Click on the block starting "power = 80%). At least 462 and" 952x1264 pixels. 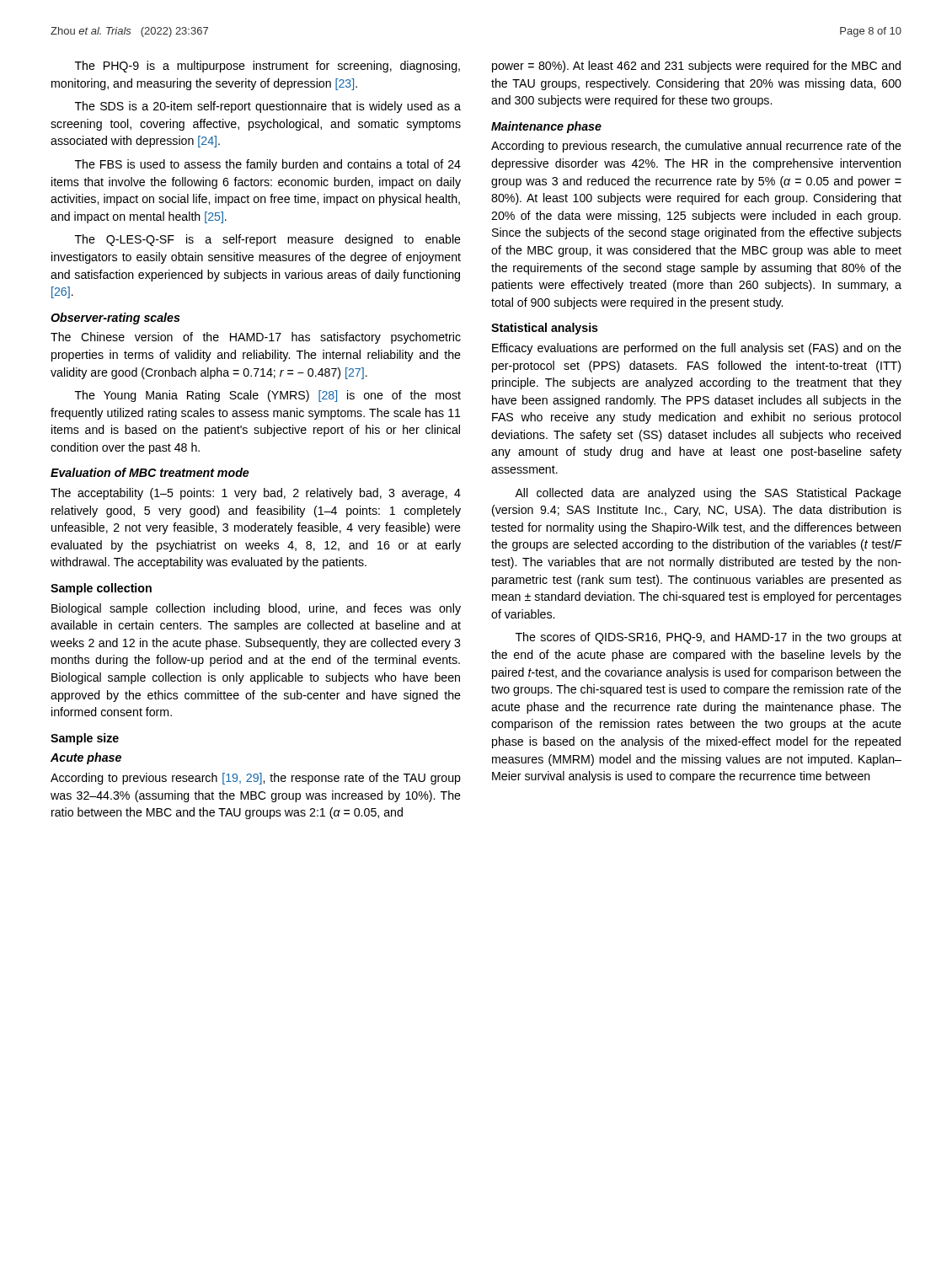coord(696,83)
